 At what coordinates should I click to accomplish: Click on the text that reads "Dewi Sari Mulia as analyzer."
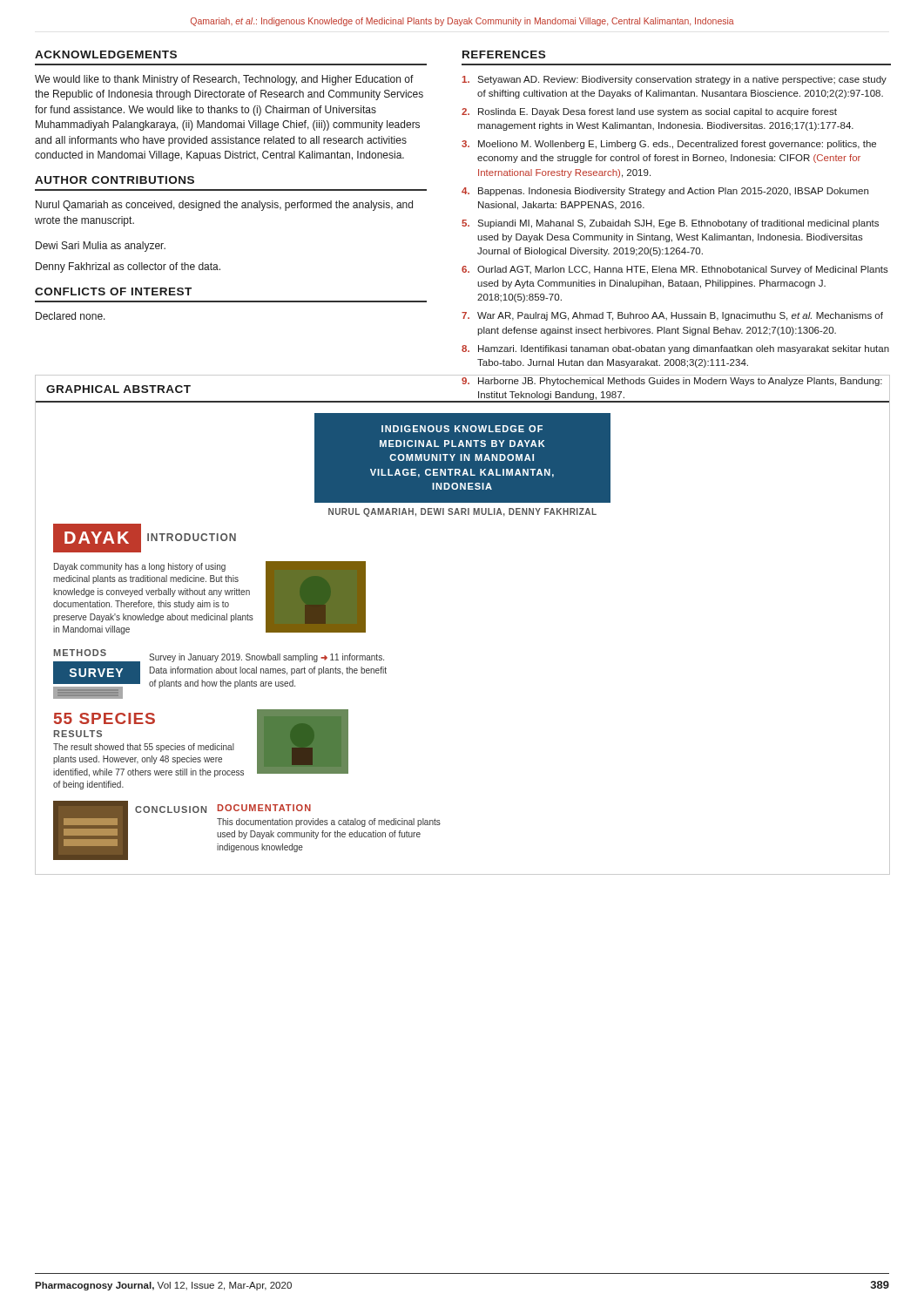coord(100,246)
